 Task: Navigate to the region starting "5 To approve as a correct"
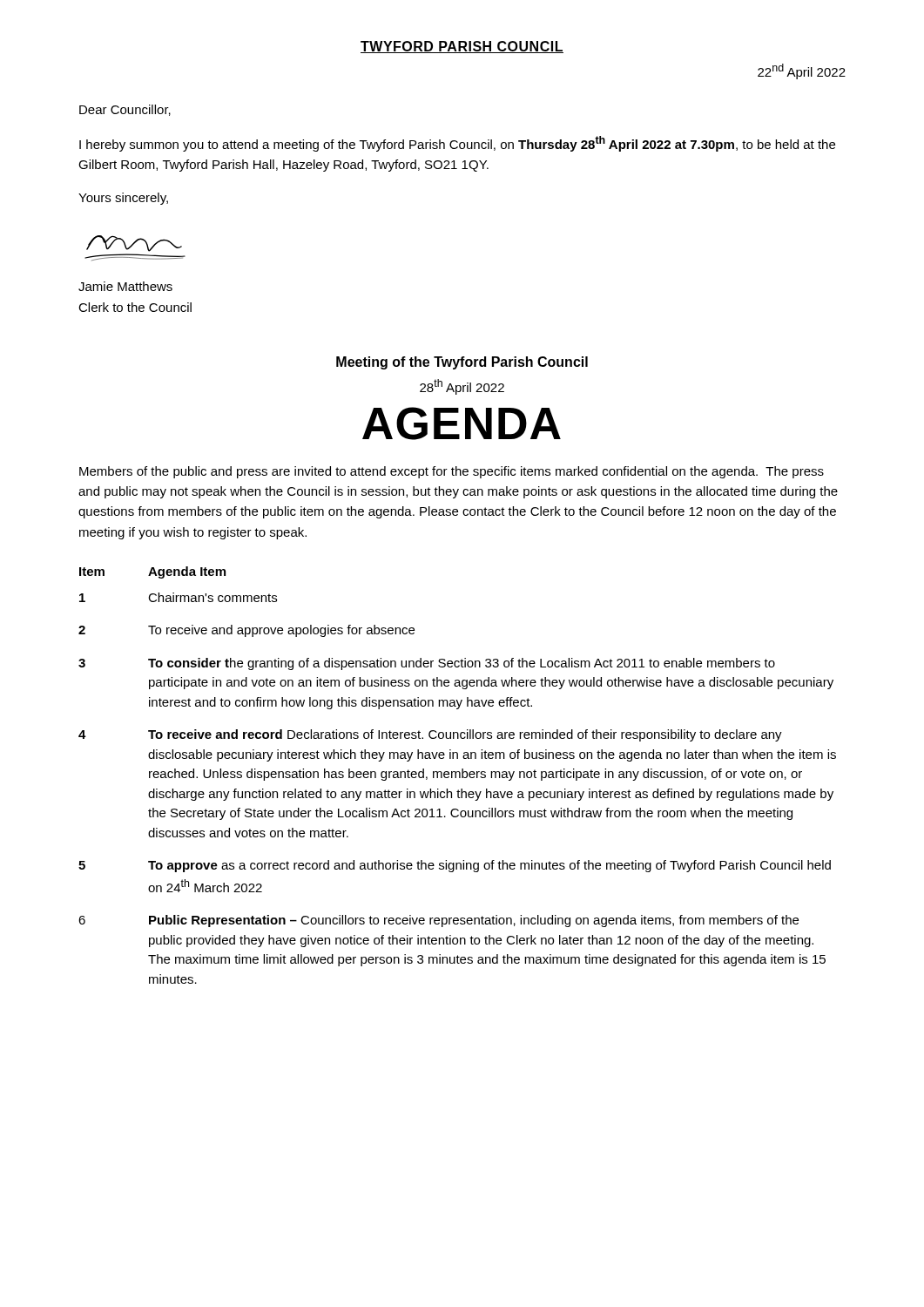(462, 879)
